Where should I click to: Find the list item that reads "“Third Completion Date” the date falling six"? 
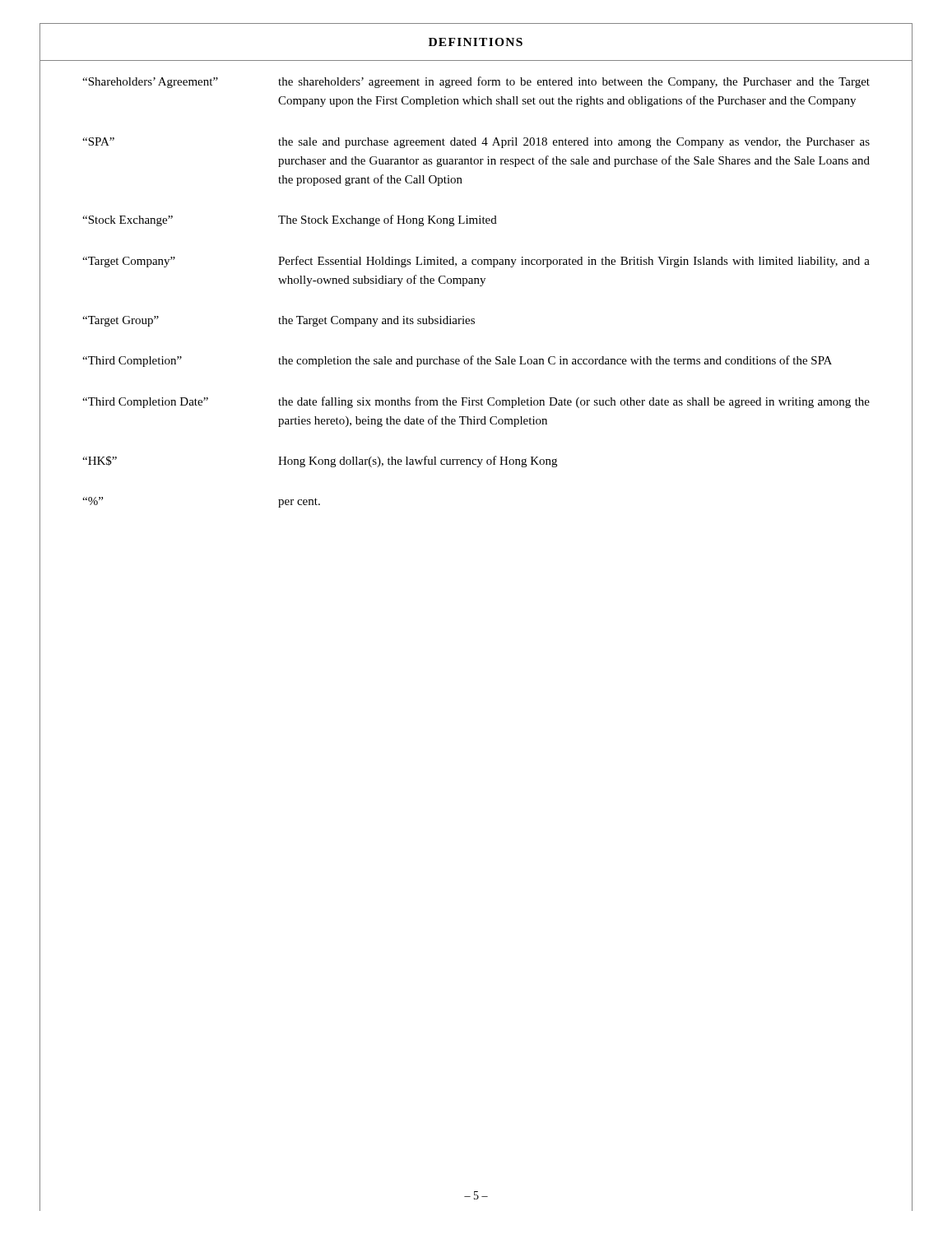pos(476,411)
